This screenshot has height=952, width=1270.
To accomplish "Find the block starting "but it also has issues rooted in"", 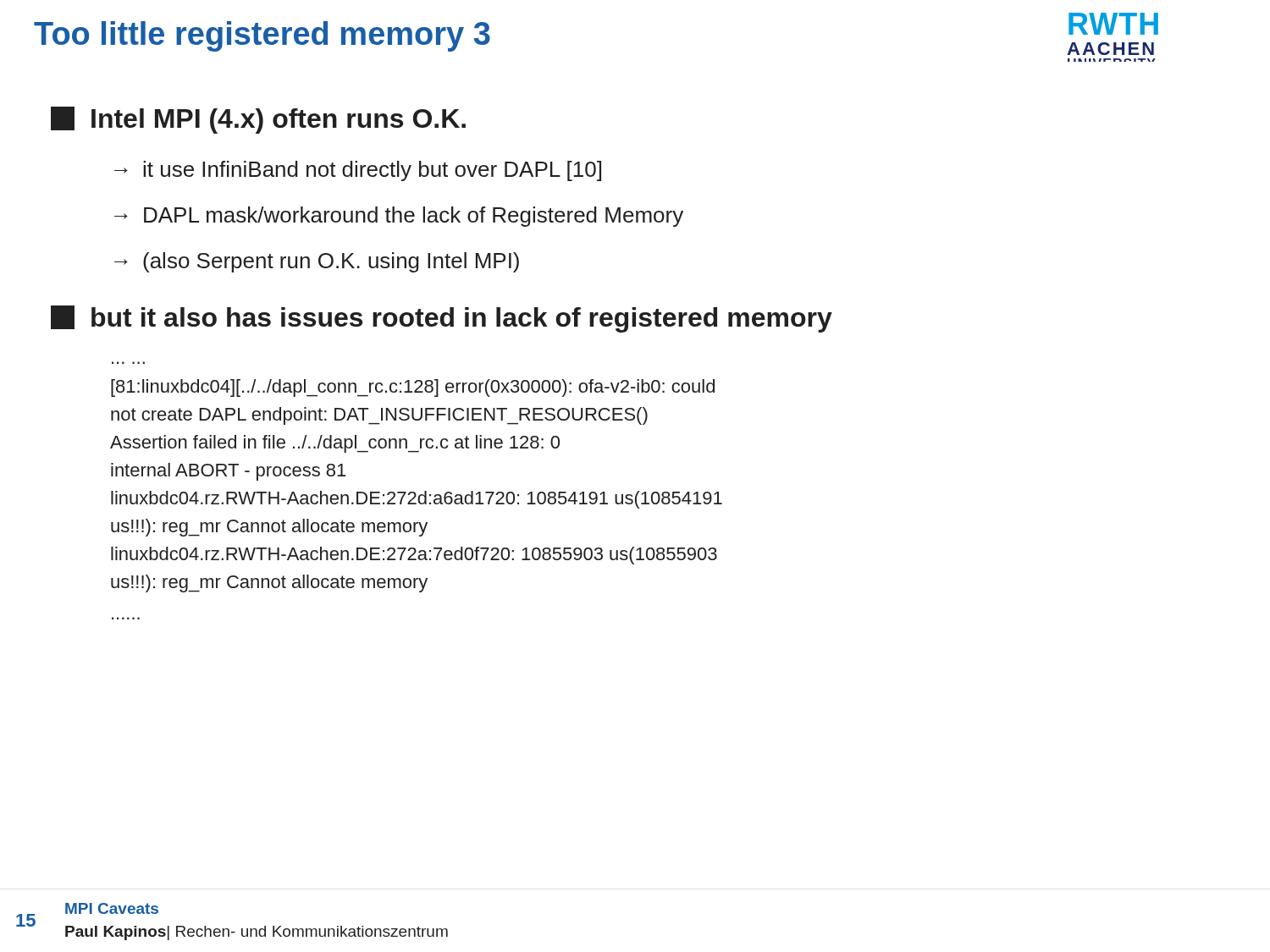I will coord(441,318).
